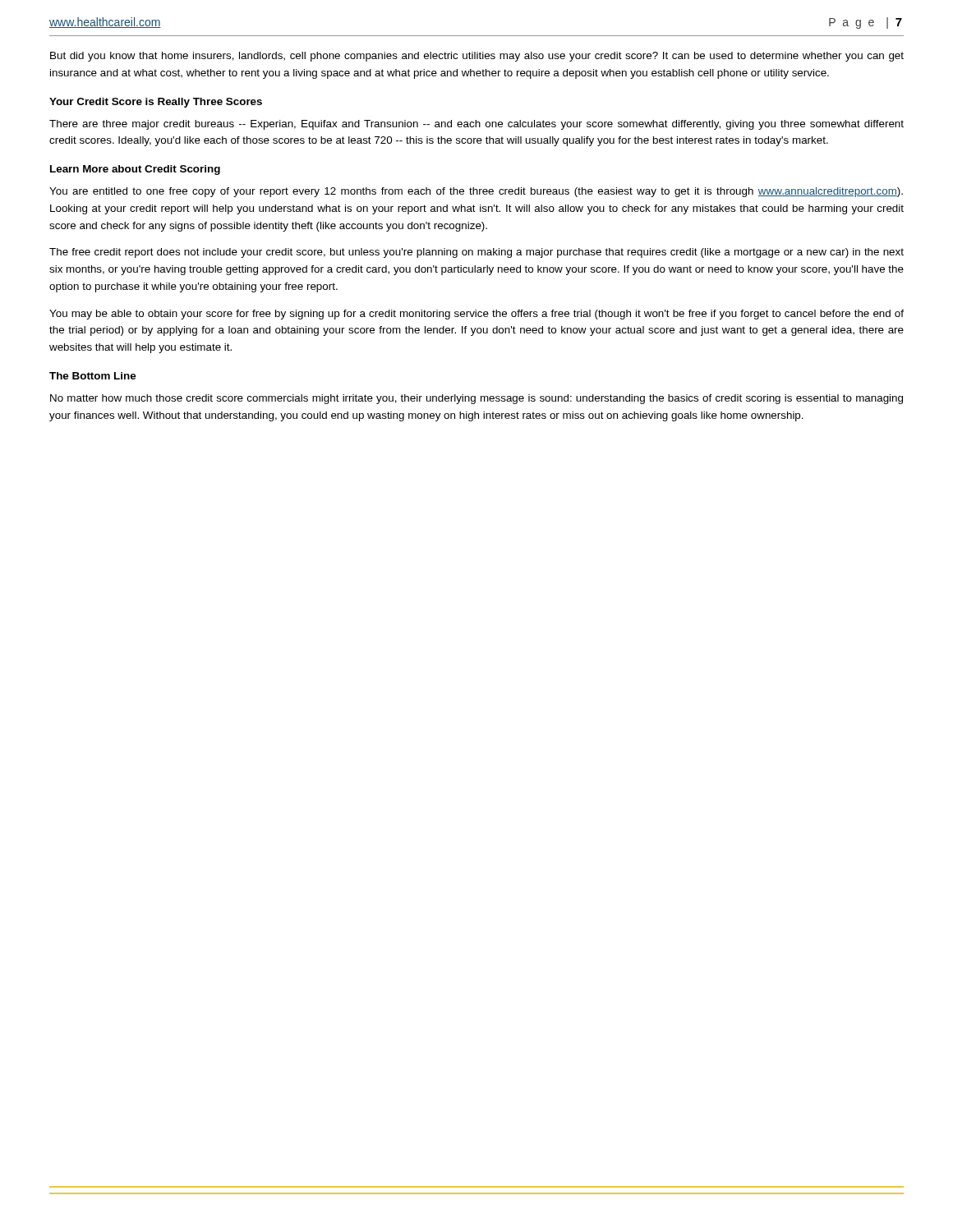The image size is (953, 1232).
Task: Select the text block that says "The free credit report does not include"
Action: click(x=476, y=269)
